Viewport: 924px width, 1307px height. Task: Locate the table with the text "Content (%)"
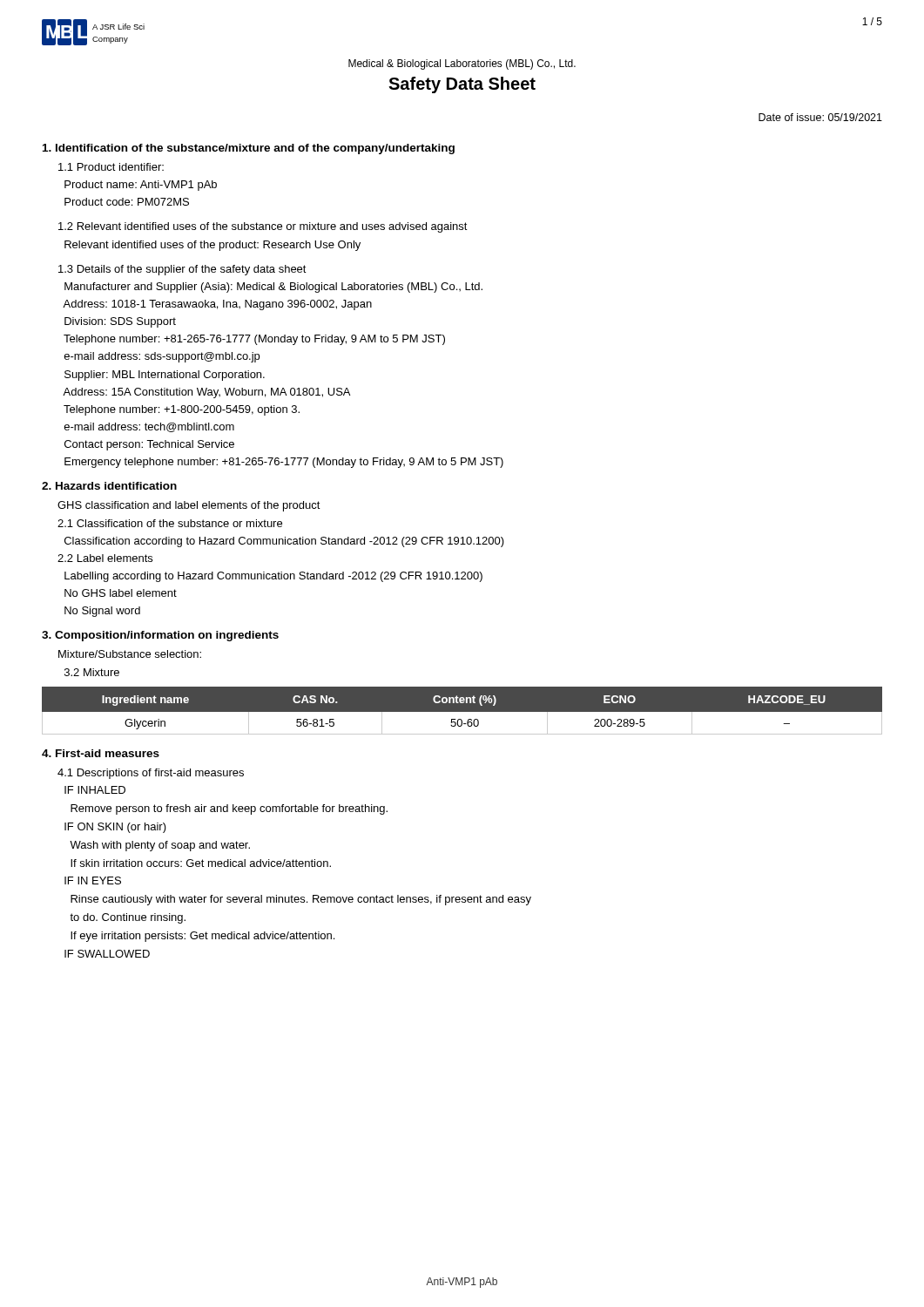462,710
